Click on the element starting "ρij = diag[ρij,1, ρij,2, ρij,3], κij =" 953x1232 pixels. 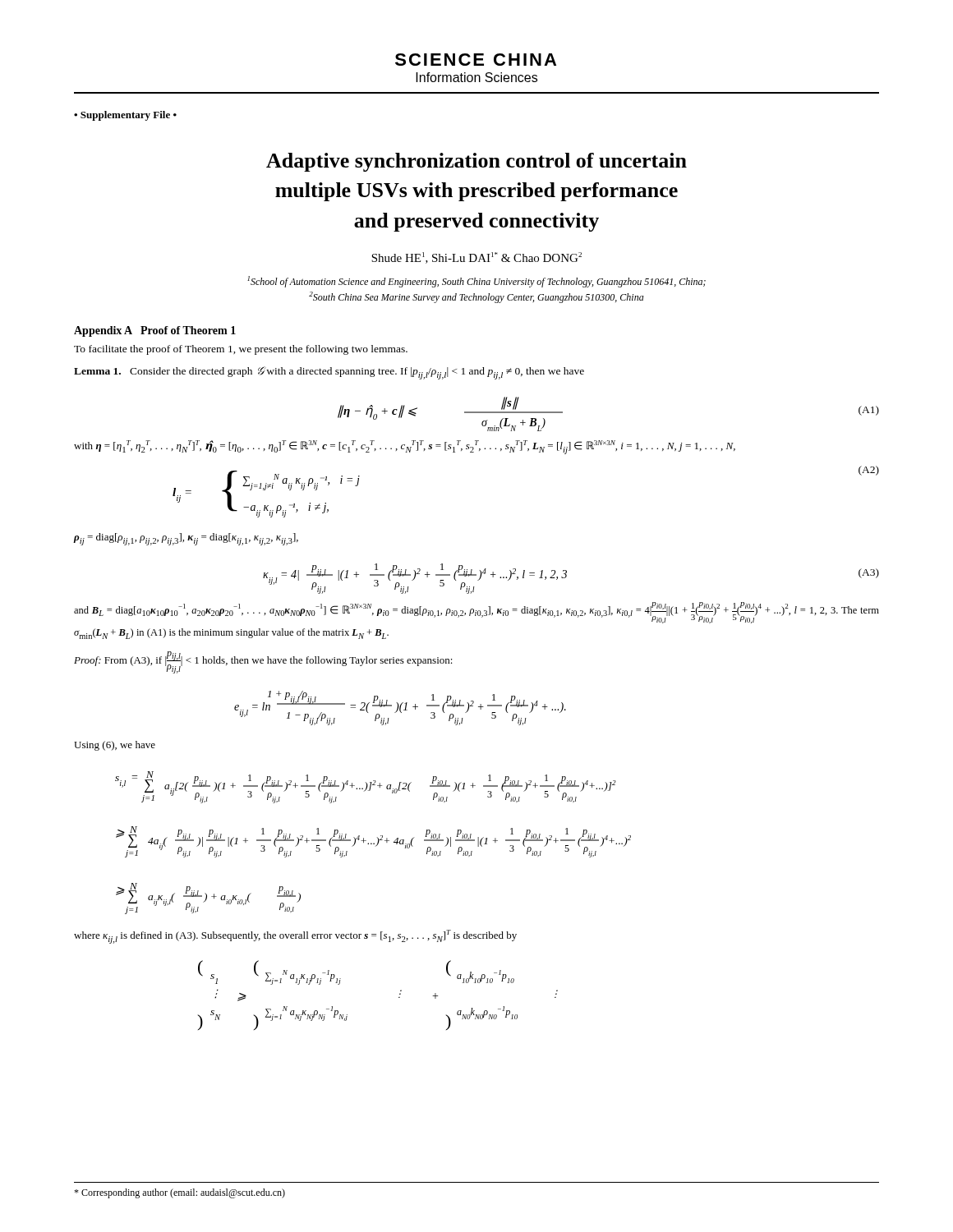pos(186,538)
